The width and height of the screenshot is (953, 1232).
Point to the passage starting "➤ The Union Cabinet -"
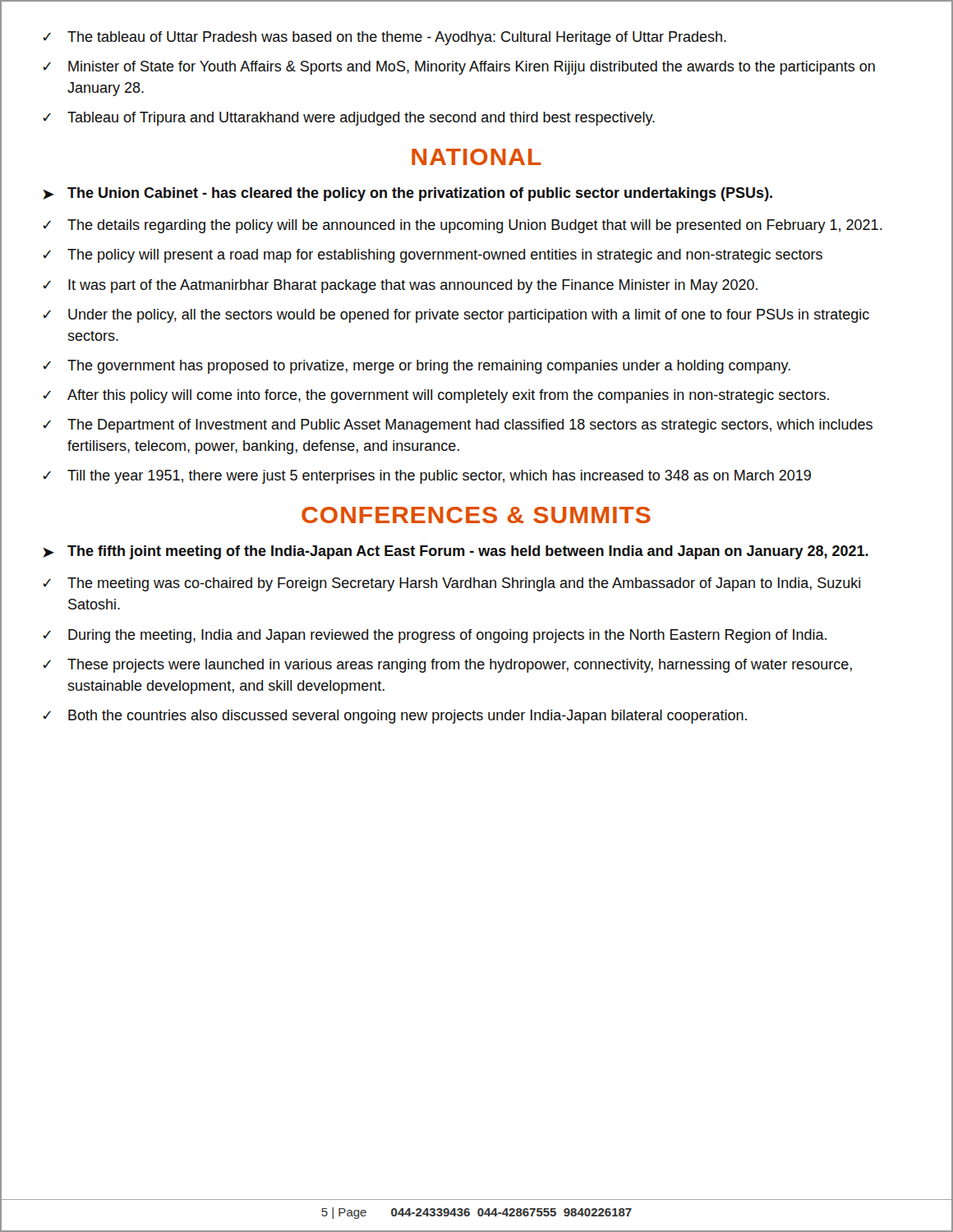[x=407, y=195]
